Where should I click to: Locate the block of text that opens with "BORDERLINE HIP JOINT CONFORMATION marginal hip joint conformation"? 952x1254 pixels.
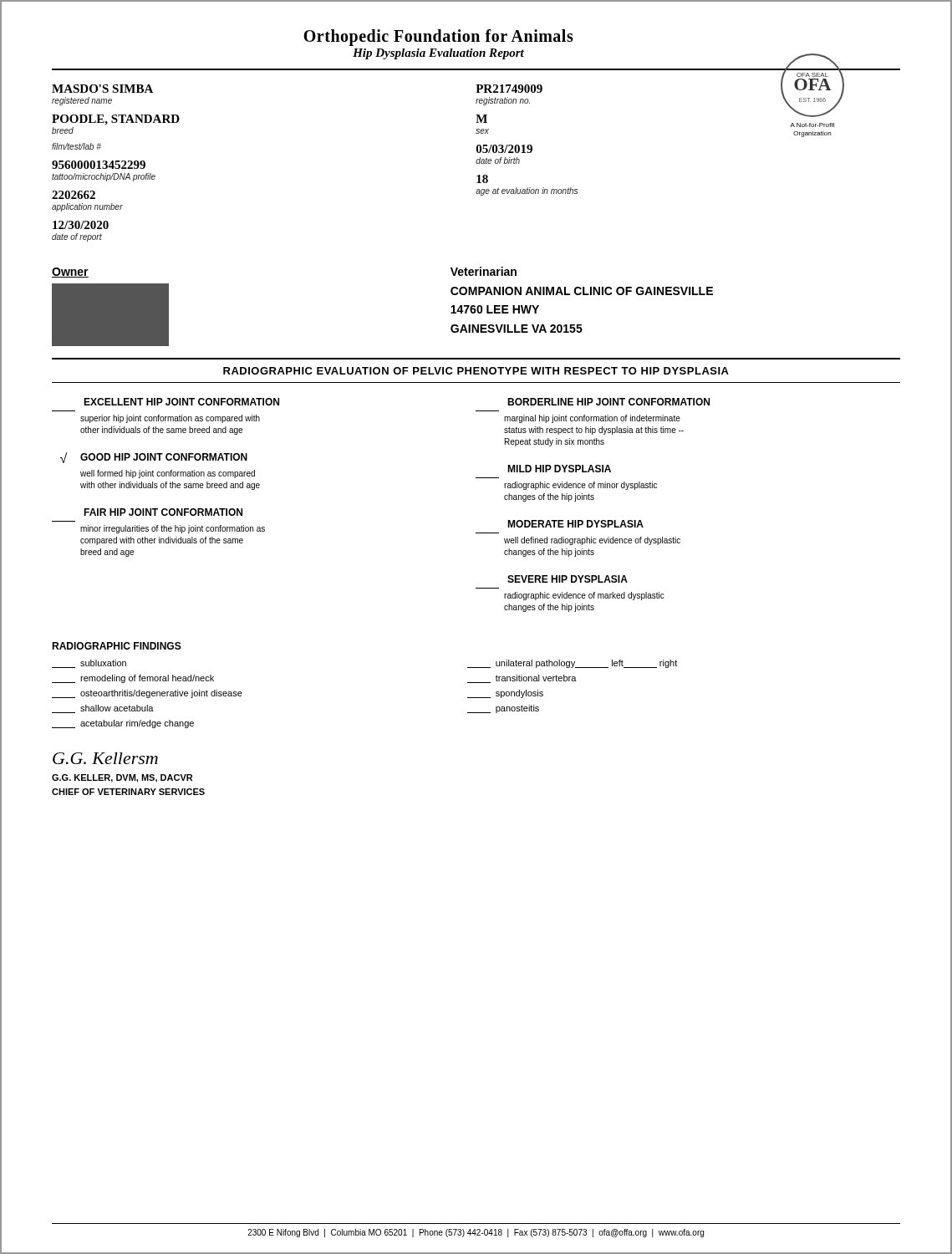click(x=675, y=422)
